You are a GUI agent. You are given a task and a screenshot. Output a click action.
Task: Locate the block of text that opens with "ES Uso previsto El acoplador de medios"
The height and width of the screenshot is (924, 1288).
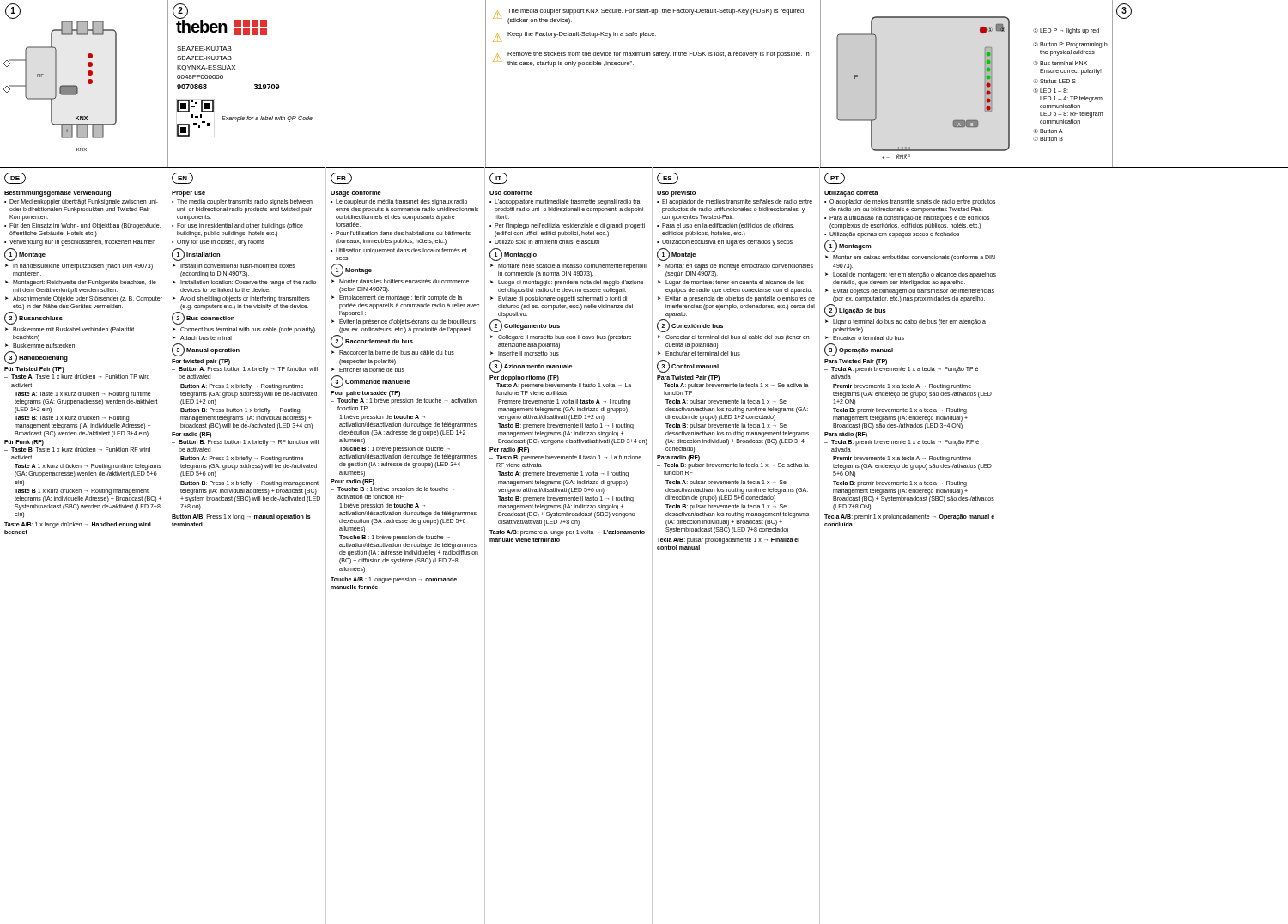tap(736, 362)
